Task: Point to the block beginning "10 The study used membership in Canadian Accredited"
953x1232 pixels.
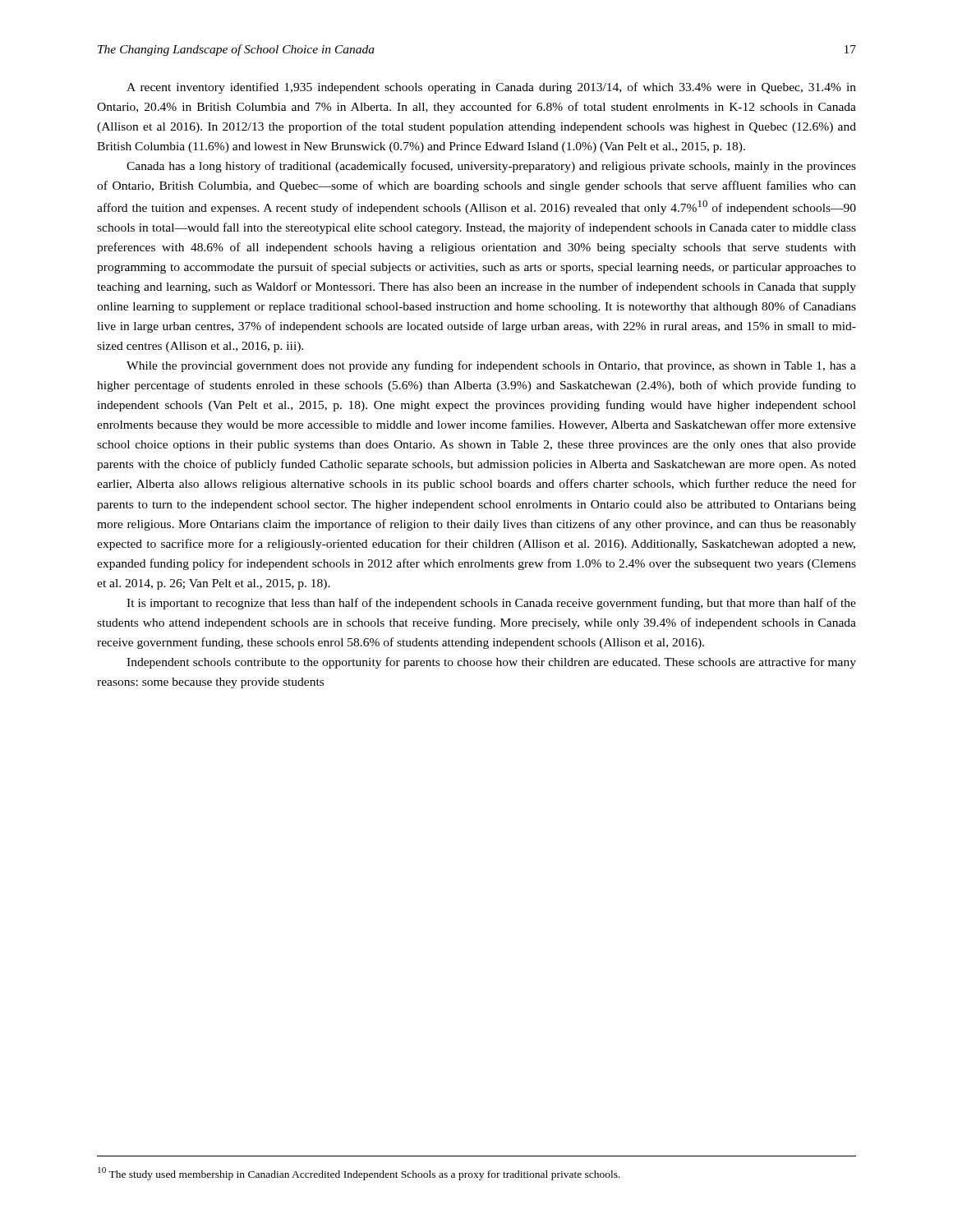Action: pos(359,1172)
